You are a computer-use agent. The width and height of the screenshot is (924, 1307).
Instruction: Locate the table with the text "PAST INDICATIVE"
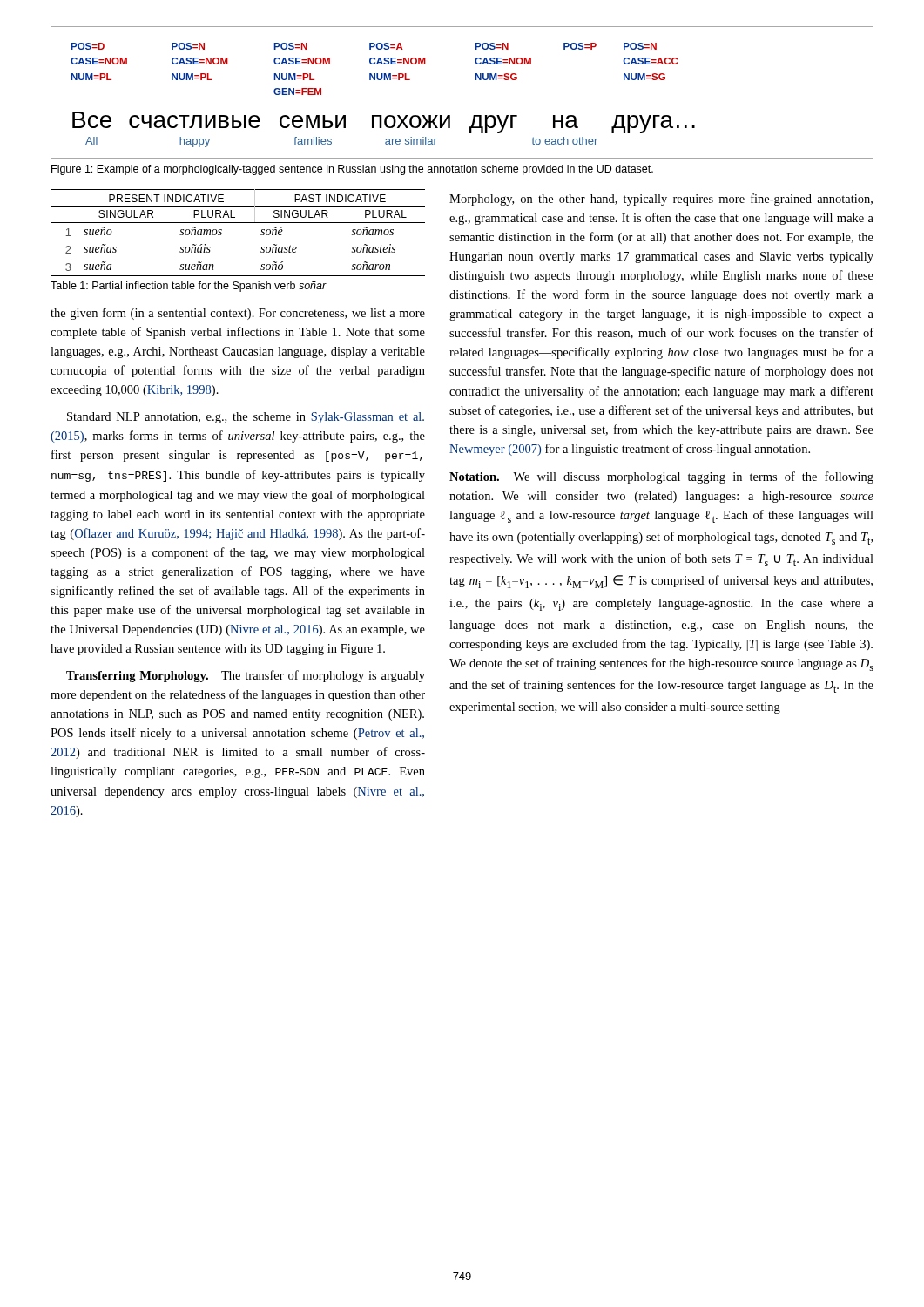tap(238, 233)
